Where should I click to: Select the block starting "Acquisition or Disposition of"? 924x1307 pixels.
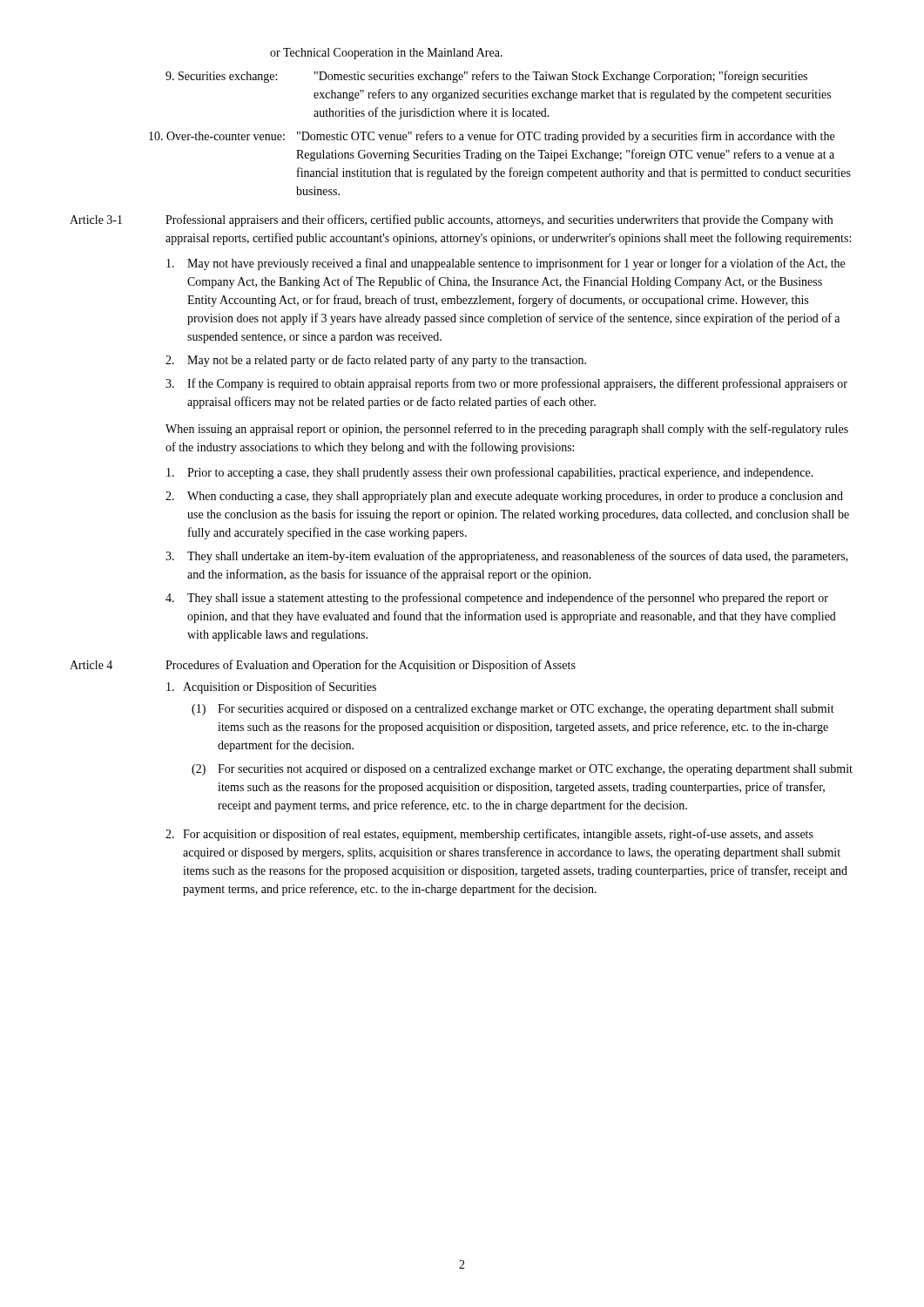click(x=271, y=687)
